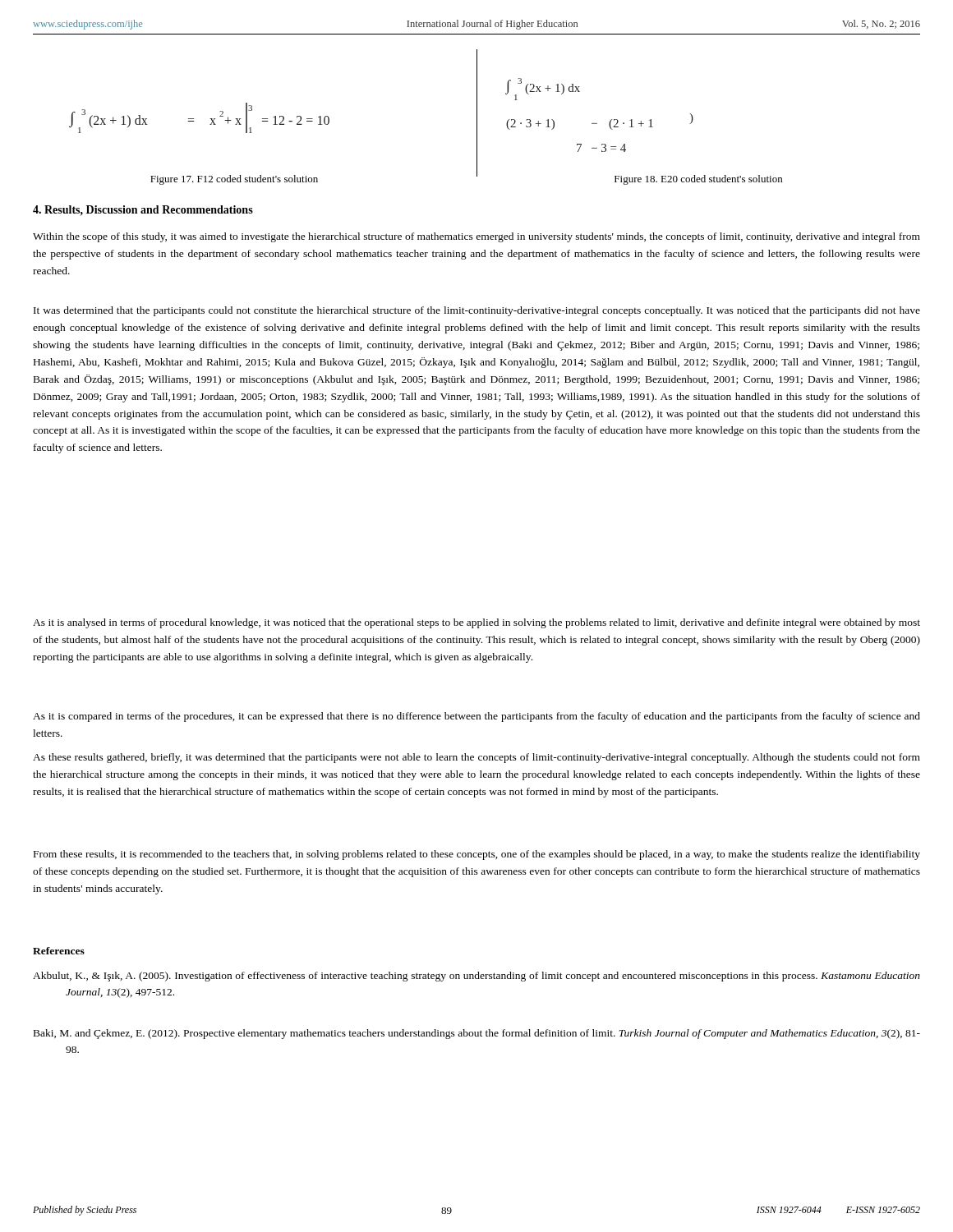
Task: Locate the text block that says "As these results gathered,"
Action: 476,774
